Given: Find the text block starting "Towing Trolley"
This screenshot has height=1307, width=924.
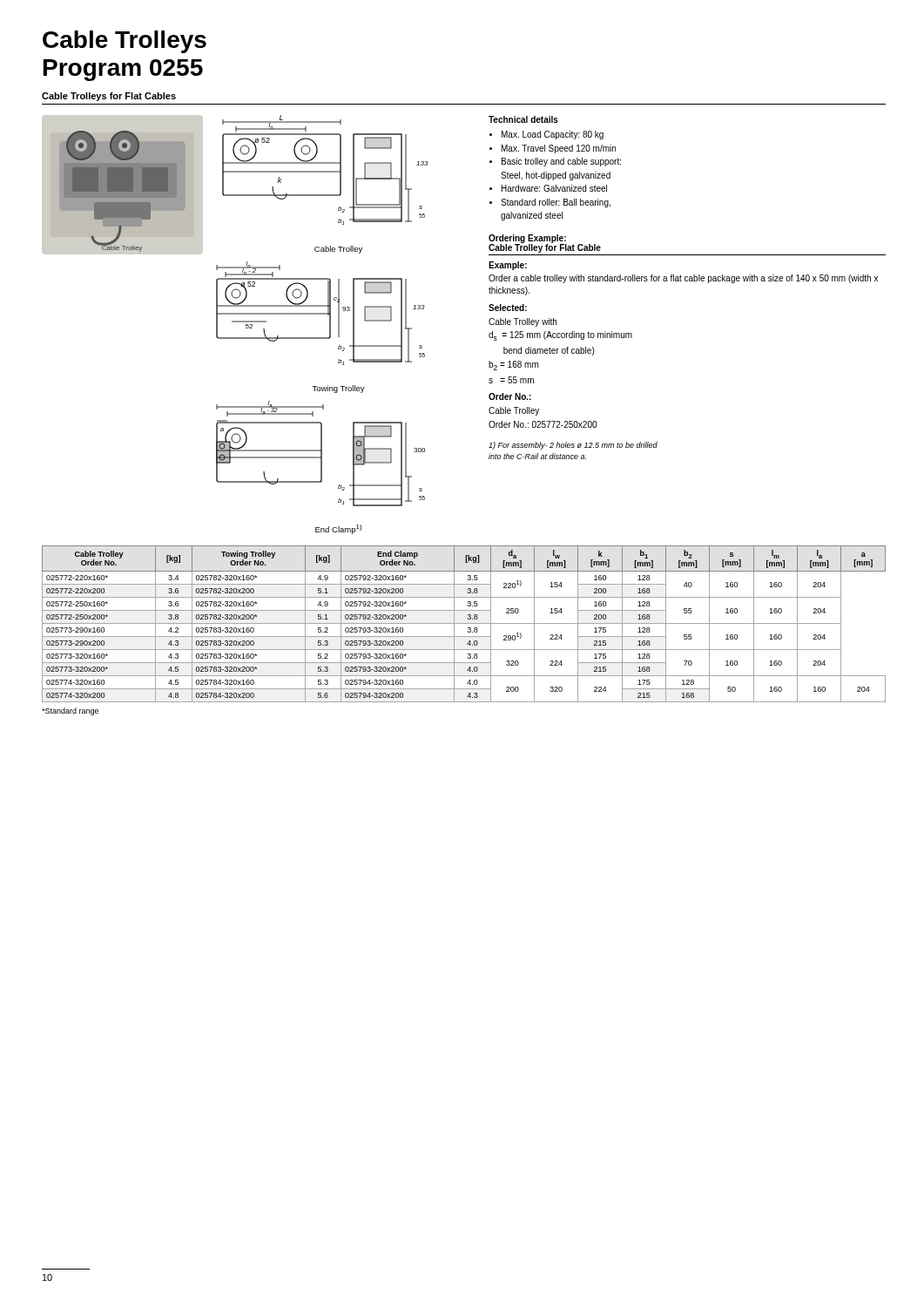Looking at the screenshot, I should click(x=338, y=389).
